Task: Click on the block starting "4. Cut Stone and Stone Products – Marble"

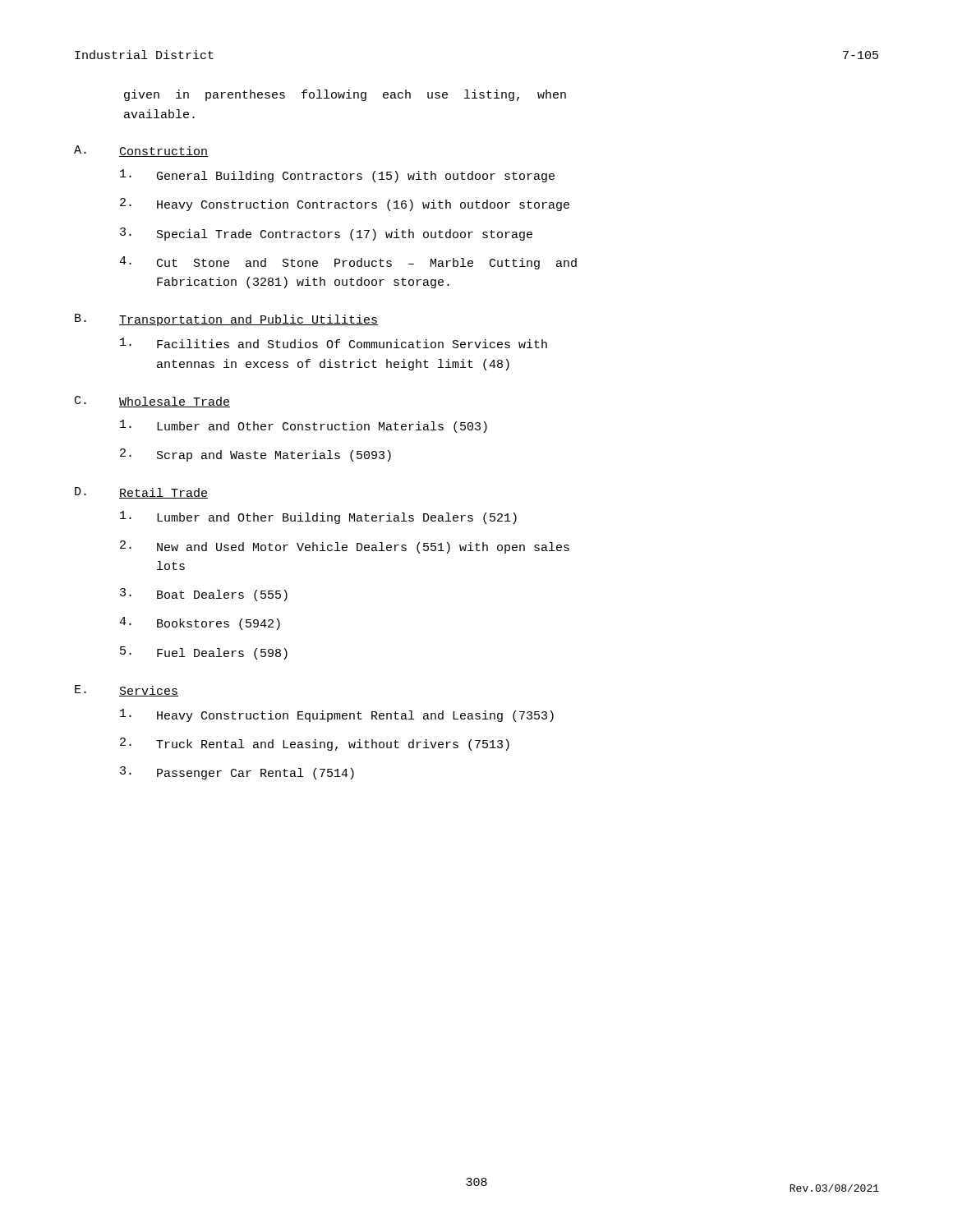Action: (x=499, y=274)
